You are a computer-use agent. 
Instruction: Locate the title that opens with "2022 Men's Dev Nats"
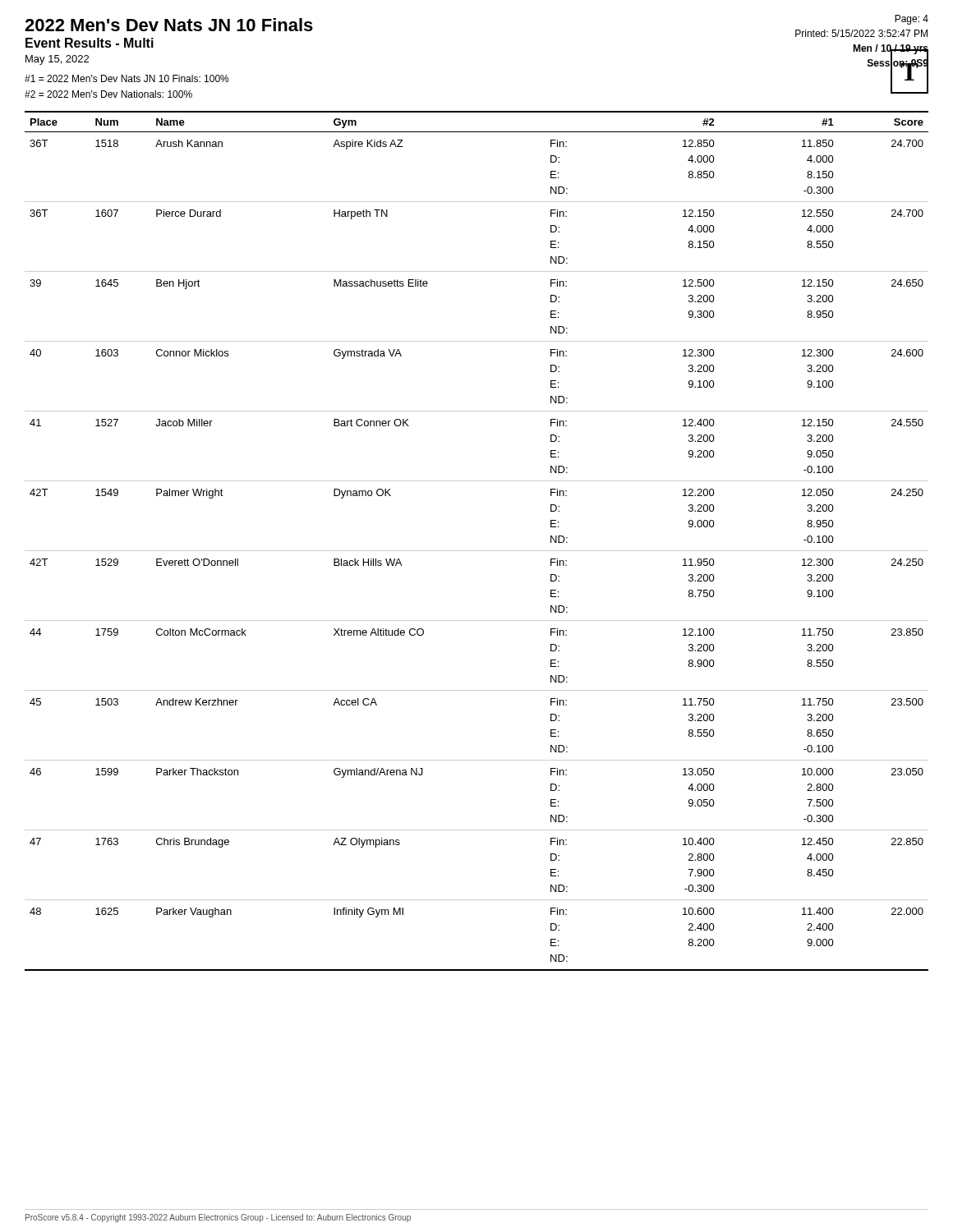coord(169,25)
